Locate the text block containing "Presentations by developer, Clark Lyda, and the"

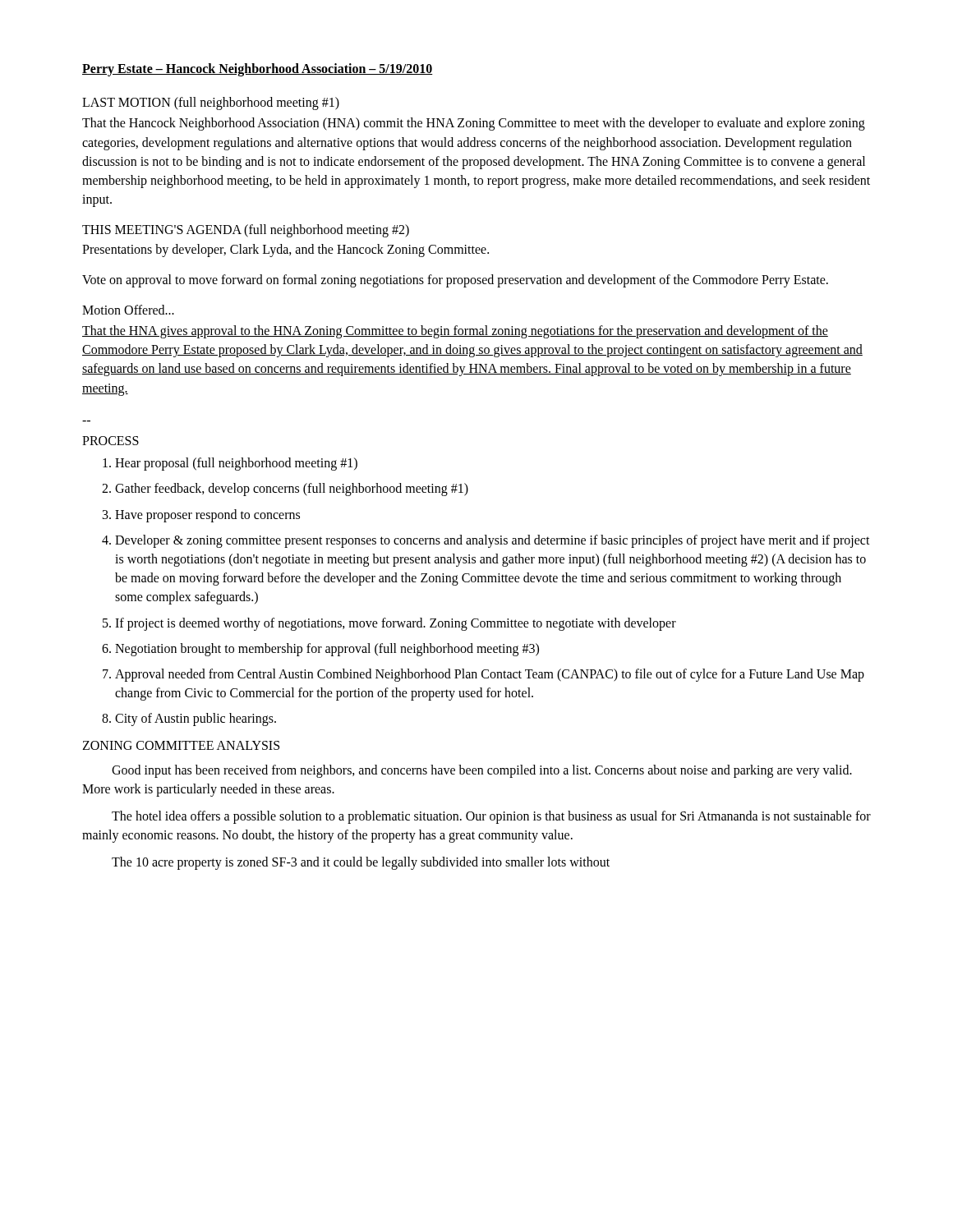pyautogui.click(x=476, y=249)
